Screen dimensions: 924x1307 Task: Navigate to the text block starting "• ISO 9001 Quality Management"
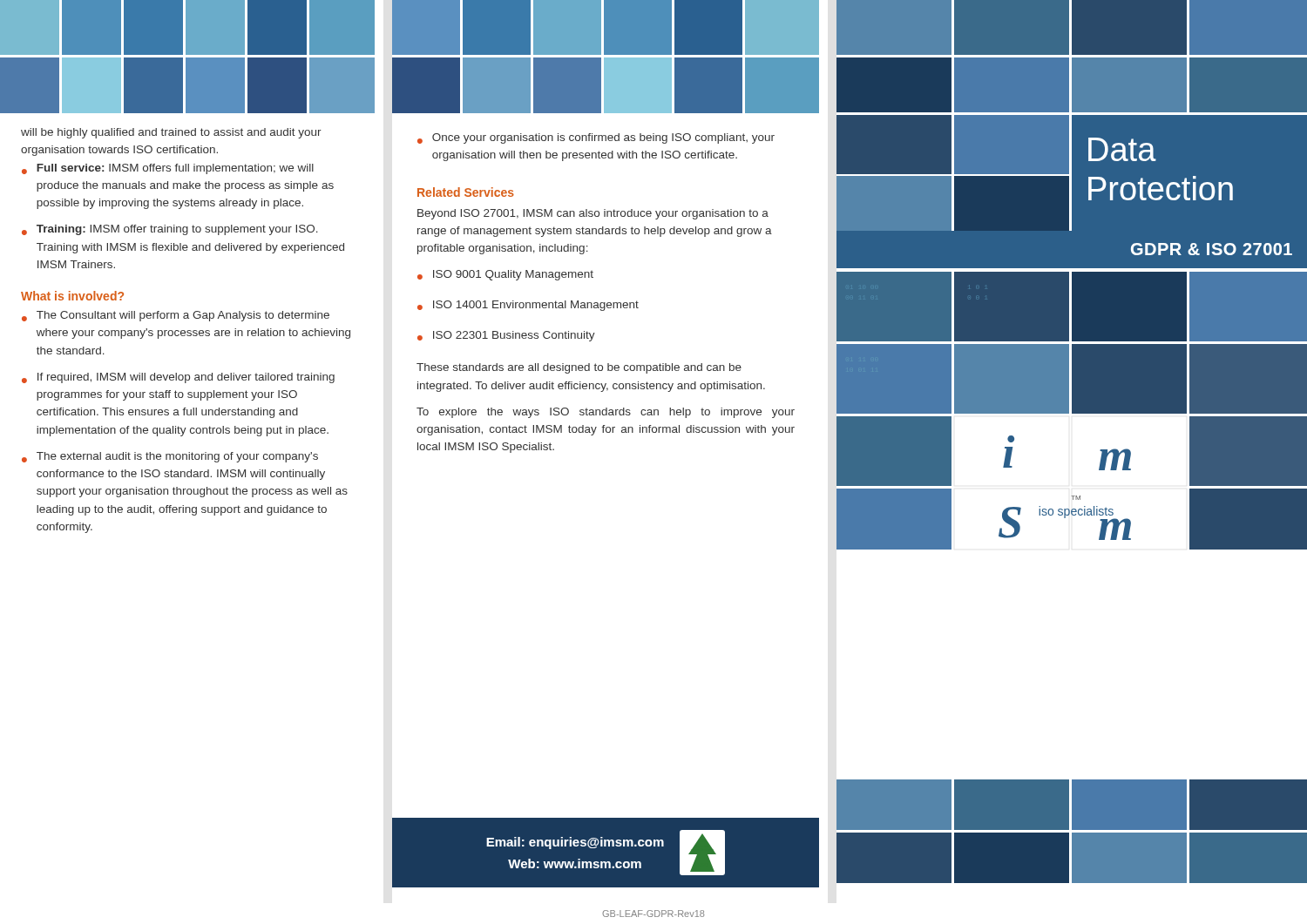coord(505,278)
